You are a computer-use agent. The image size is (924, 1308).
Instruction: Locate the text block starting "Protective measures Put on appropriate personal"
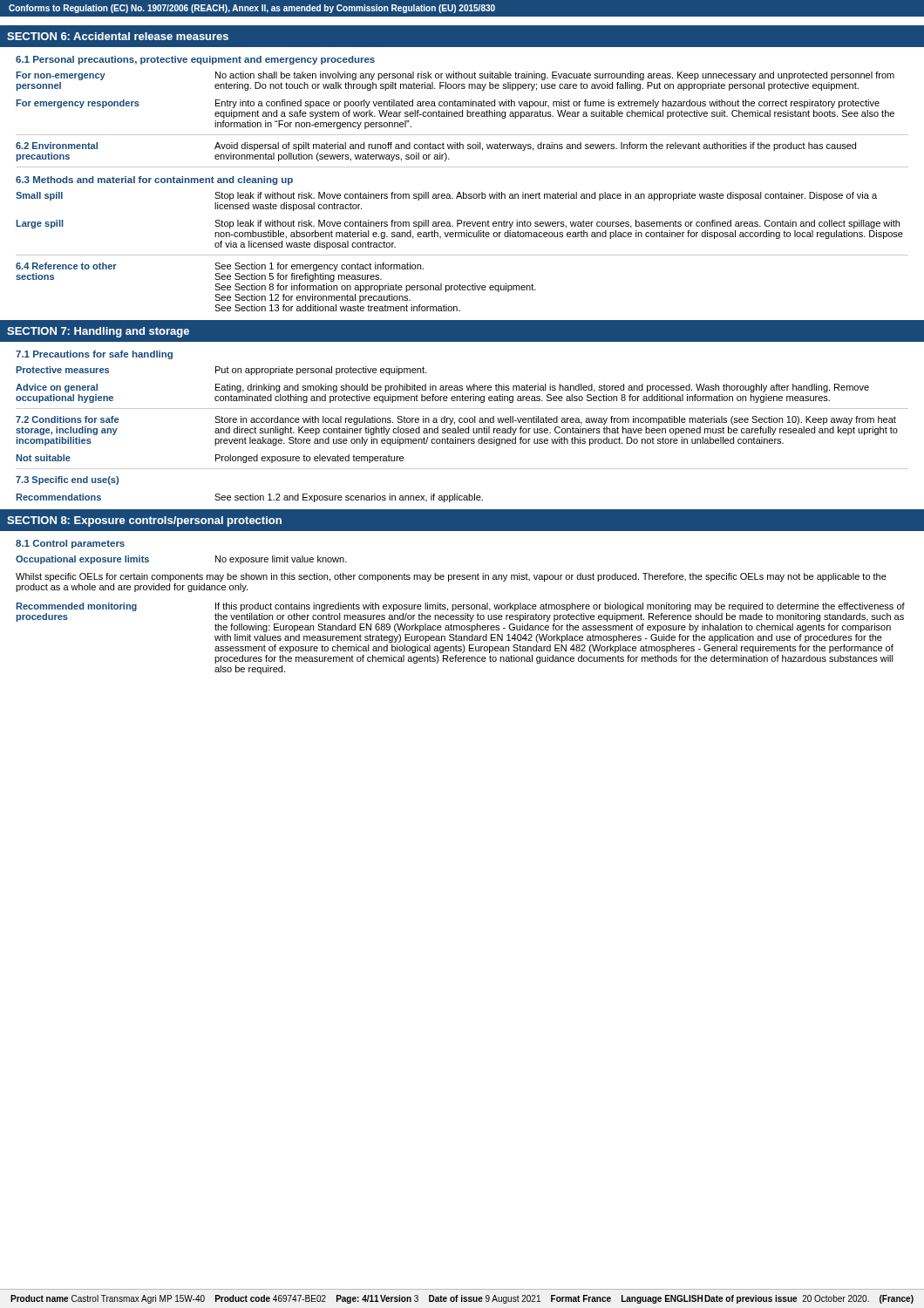(x=221, y=371)
